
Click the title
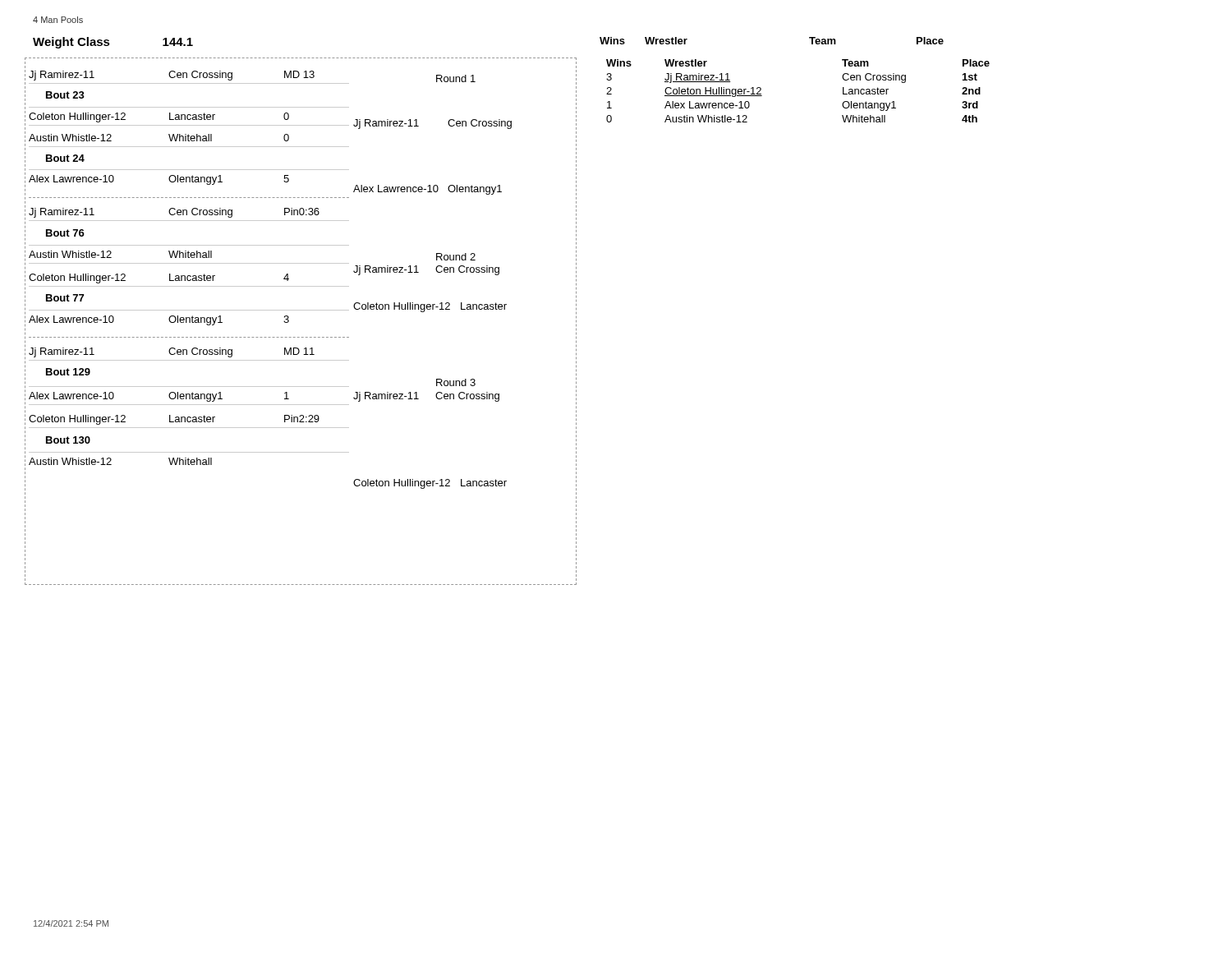pyautogui.click(x=113, y=42)
